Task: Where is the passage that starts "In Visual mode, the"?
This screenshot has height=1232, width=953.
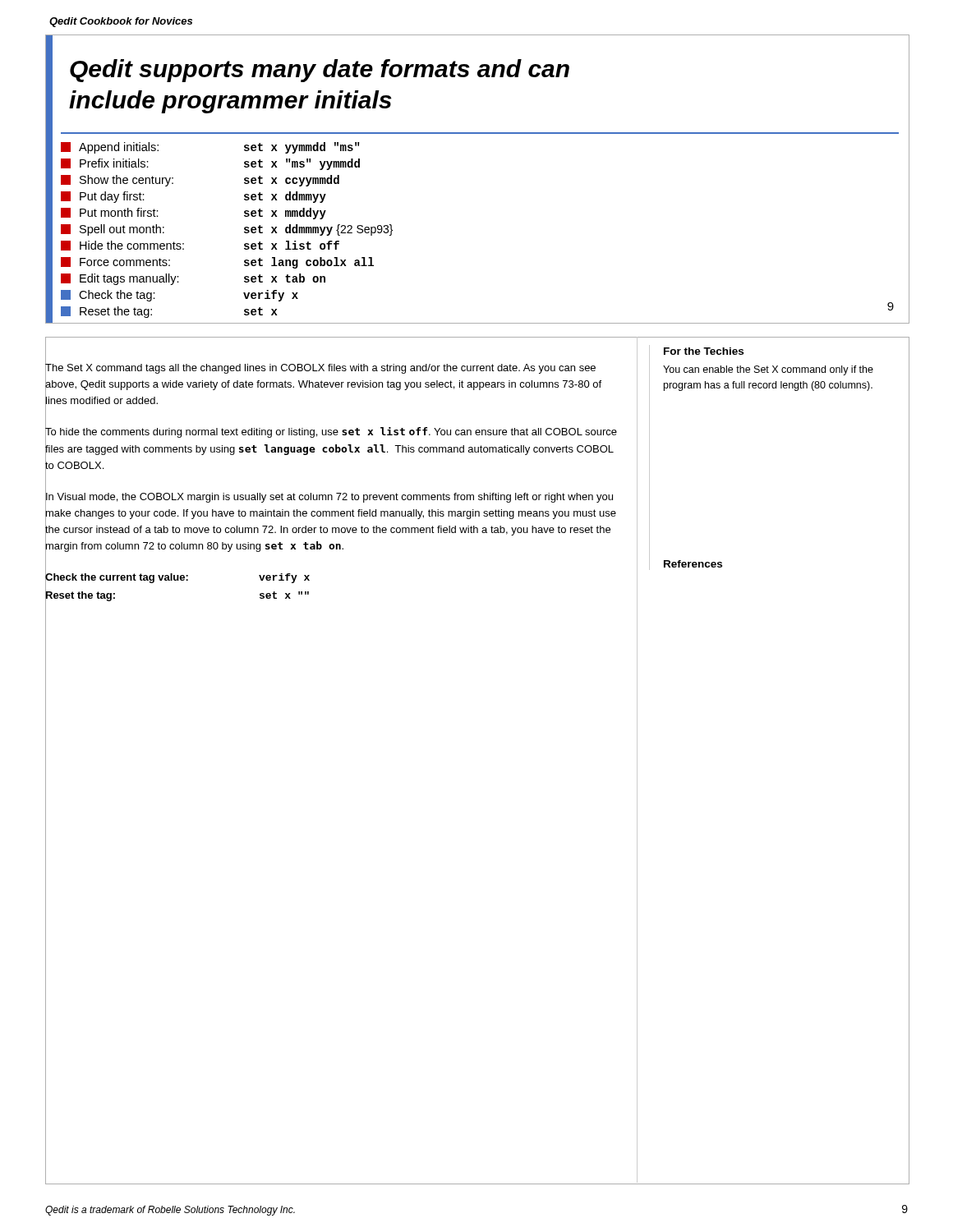Action: tap(331, 521)
